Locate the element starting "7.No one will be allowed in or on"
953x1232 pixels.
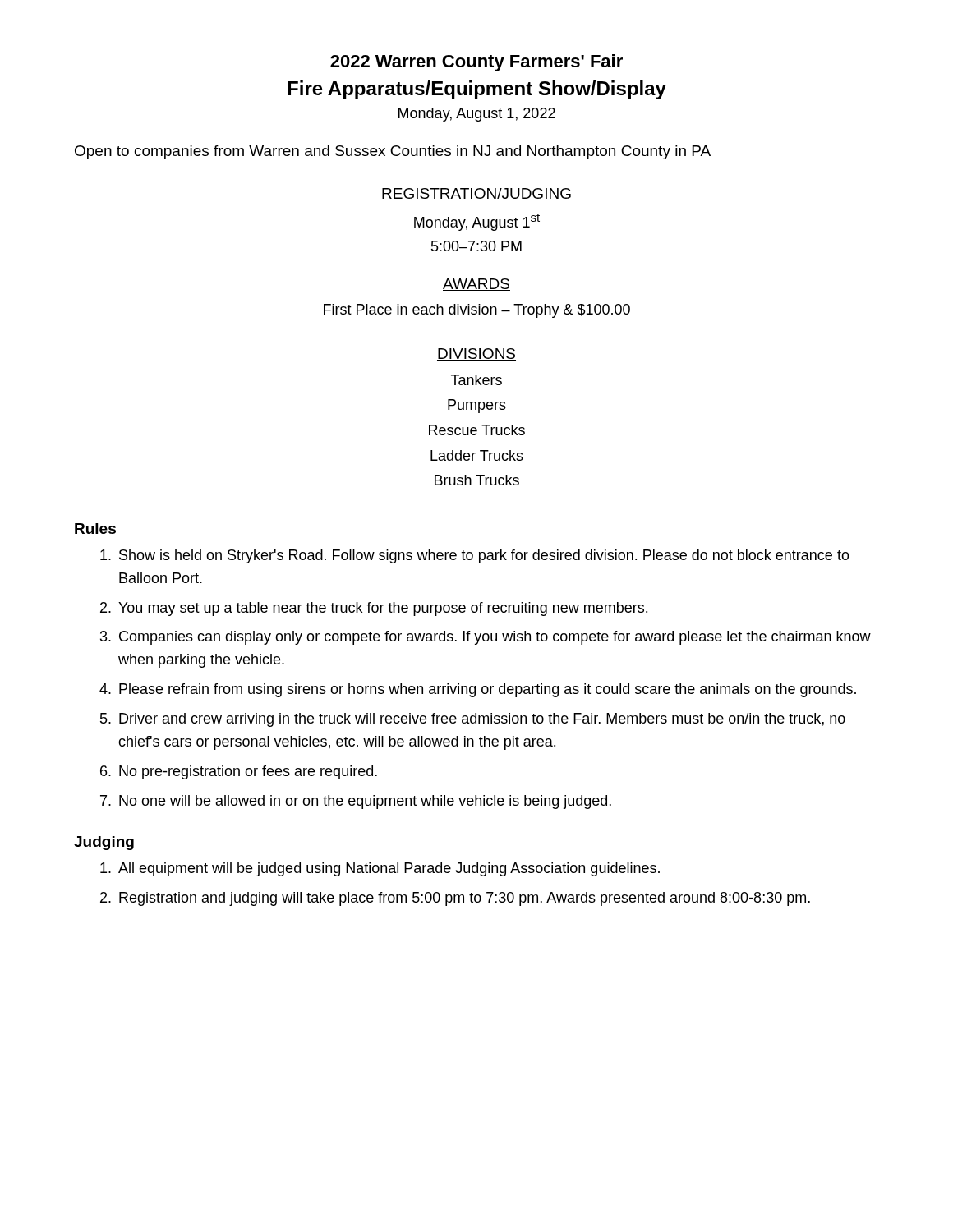[x=485, y=801]
